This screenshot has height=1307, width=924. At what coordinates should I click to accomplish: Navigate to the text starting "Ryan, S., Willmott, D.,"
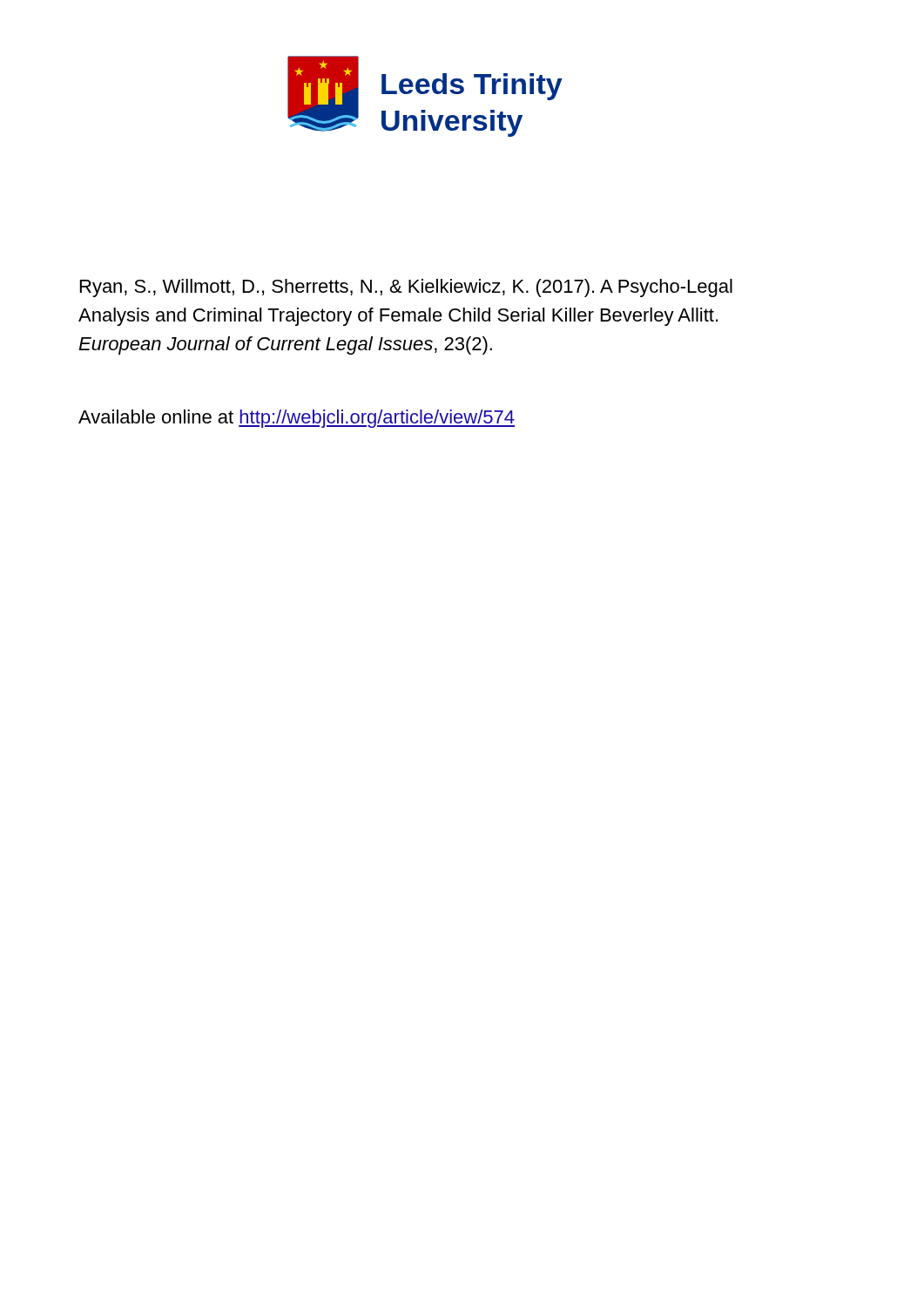(435, 315)
